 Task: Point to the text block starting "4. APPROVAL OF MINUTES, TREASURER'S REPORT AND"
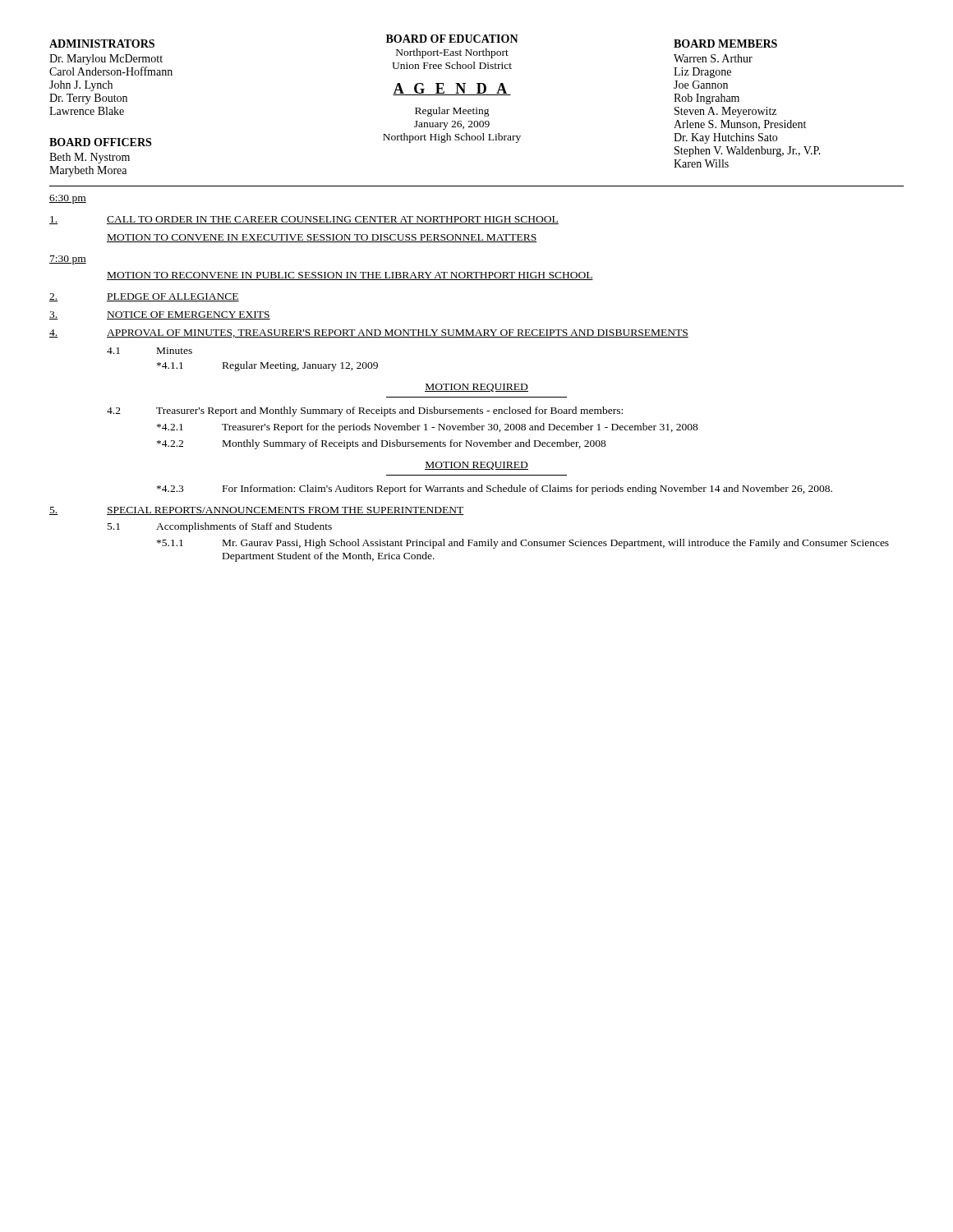click(x=476, y=333)
